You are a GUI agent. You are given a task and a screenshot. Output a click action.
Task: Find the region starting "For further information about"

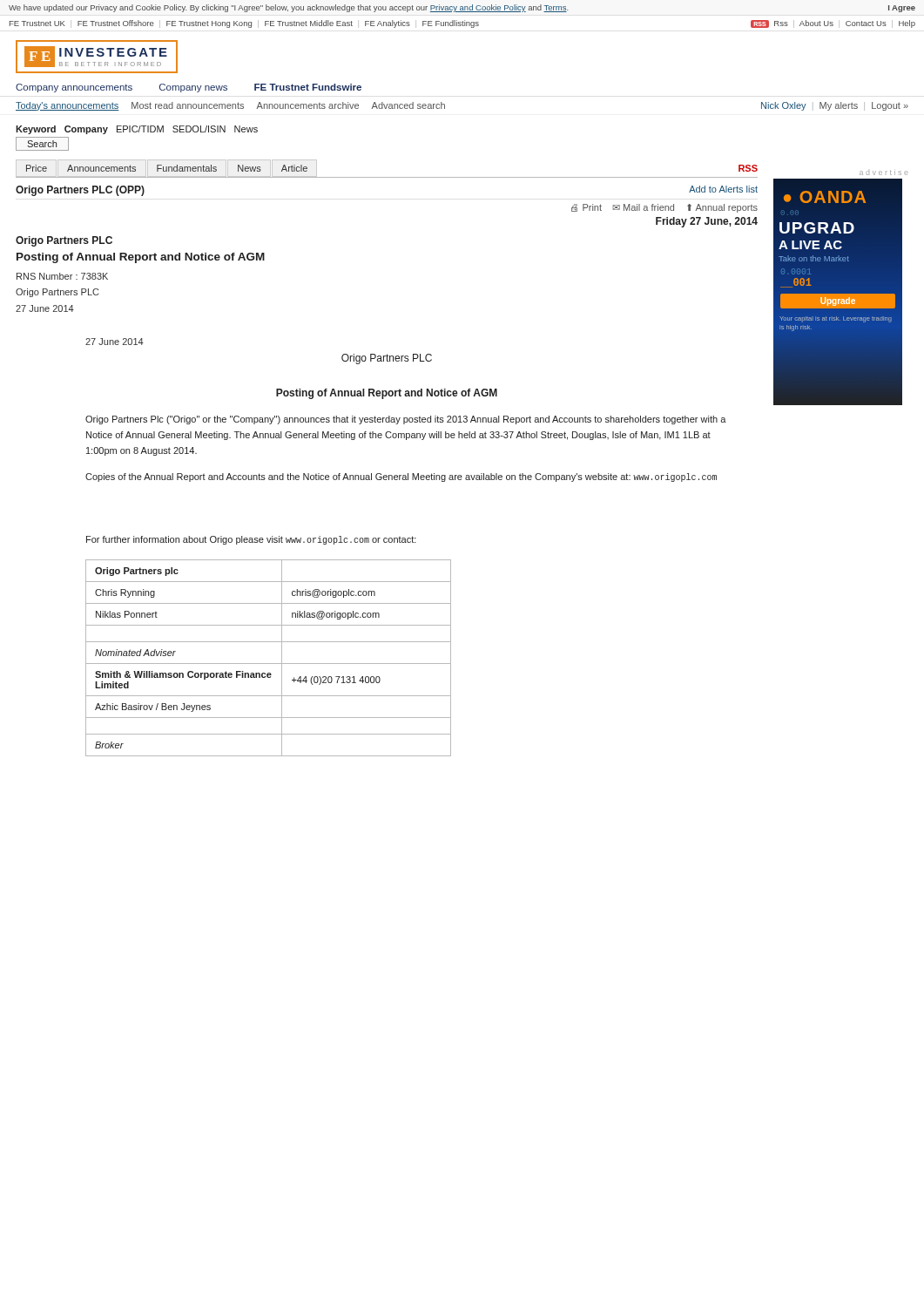tap(251, 540)
